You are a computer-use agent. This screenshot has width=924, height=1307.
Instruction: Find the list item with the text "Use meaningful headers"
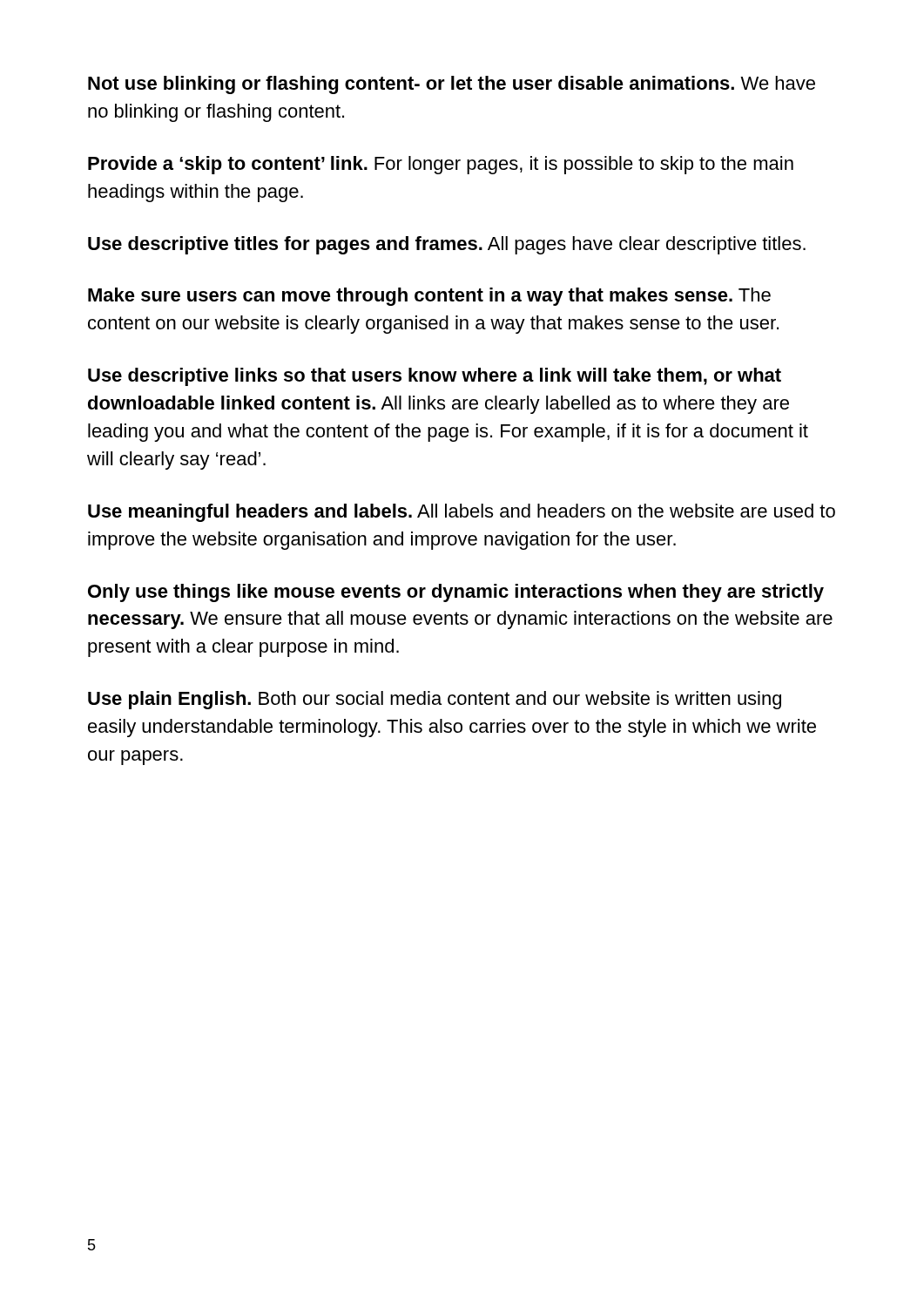(461, 525)
